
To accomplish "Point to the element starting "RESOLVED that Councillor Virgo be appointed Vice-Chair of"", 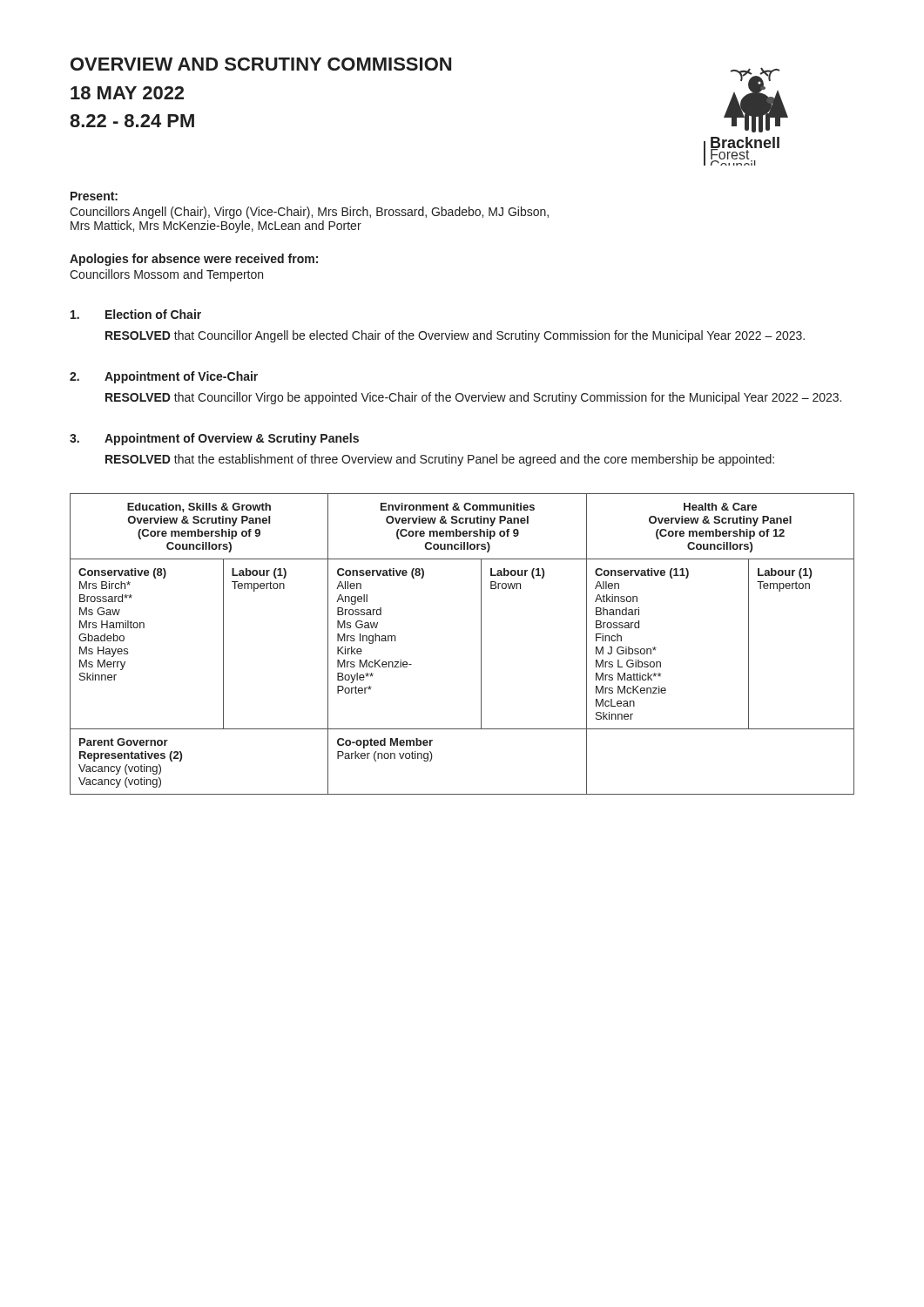I will 474,397.
